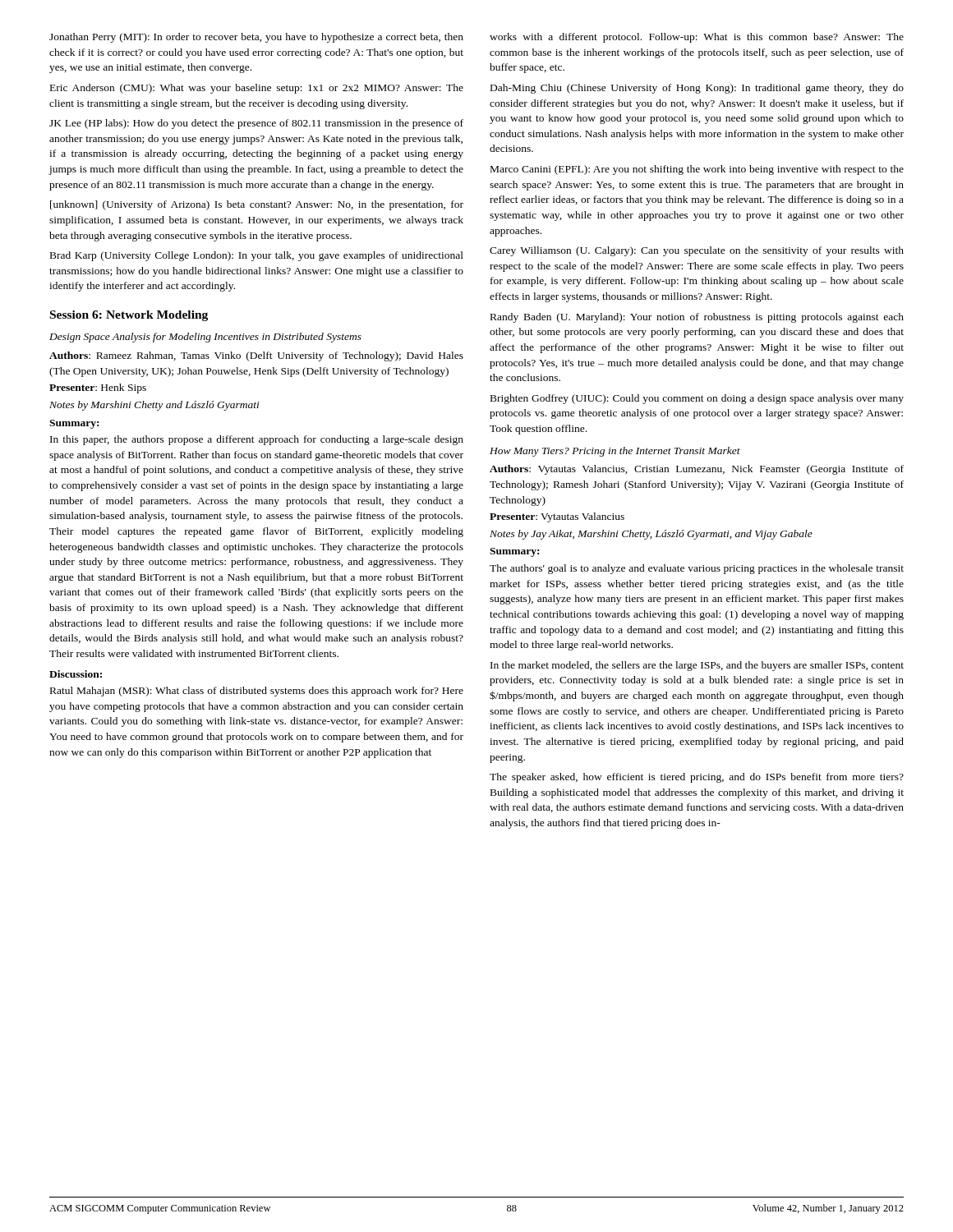953x1232 pixels.
Task: Select the text block with the text "works with a different protocol. Follow-up:"
Action: coord(697,52)
